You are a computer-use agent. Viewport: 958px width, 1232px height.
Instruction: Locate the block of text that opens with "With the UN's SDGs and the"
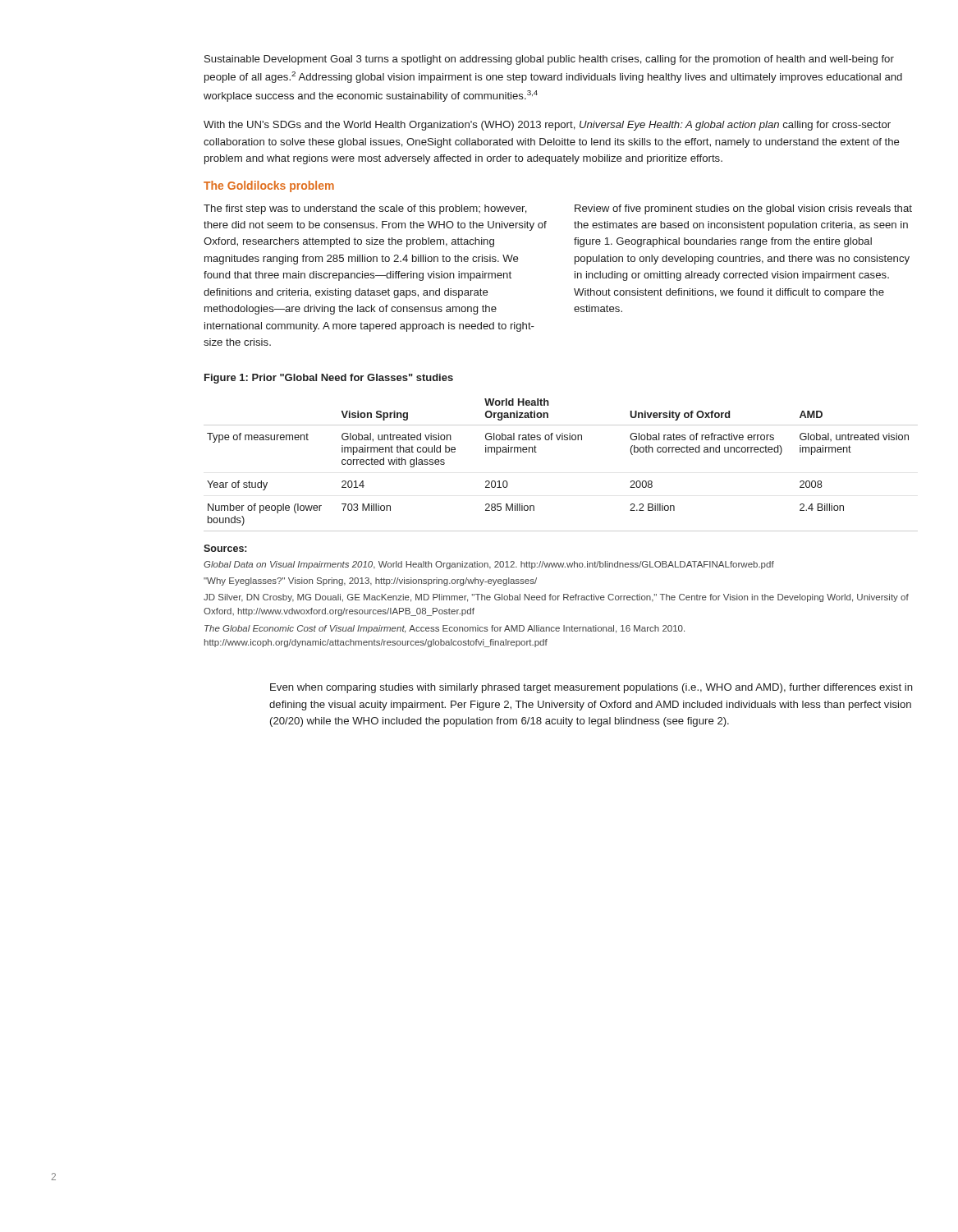point(561,142)
